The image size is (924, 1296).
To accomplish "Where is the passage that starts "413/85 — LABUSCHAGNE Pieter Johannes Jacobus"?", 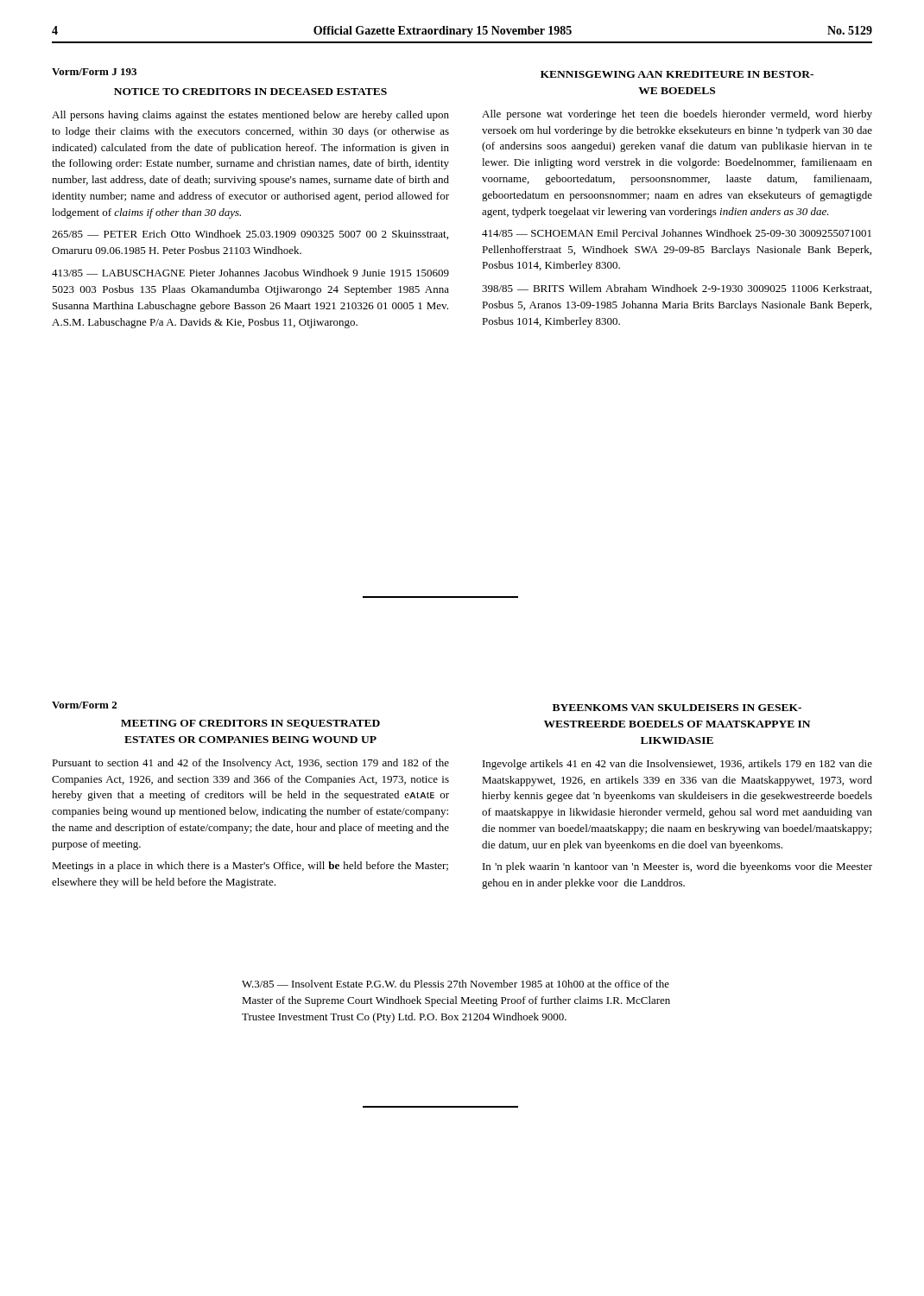I will pos(250,297).
